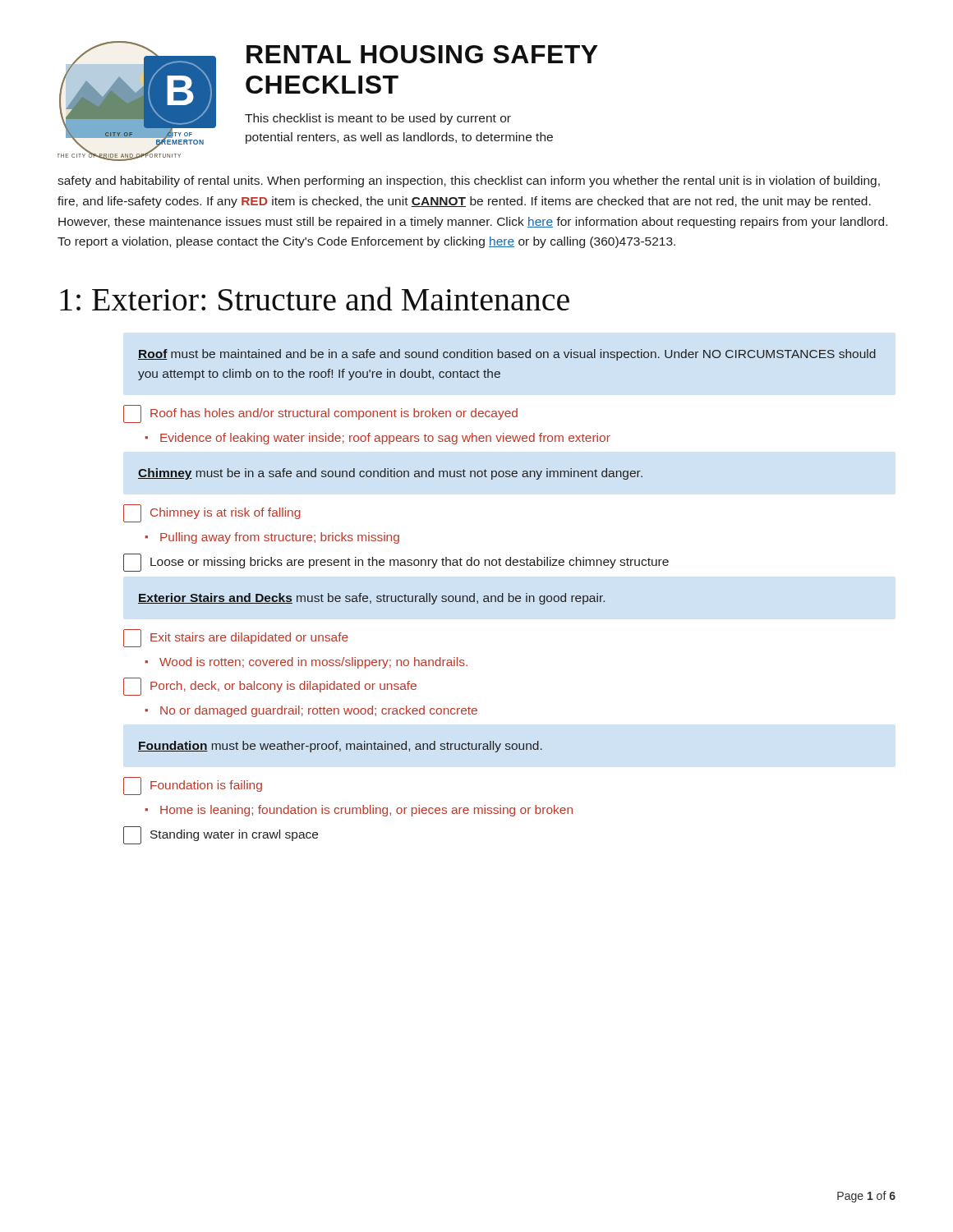Screen dimensions: 1232x953
Task: Click on the text block starting "Roof must be maintained and be in a"
Action: (507, 364)
